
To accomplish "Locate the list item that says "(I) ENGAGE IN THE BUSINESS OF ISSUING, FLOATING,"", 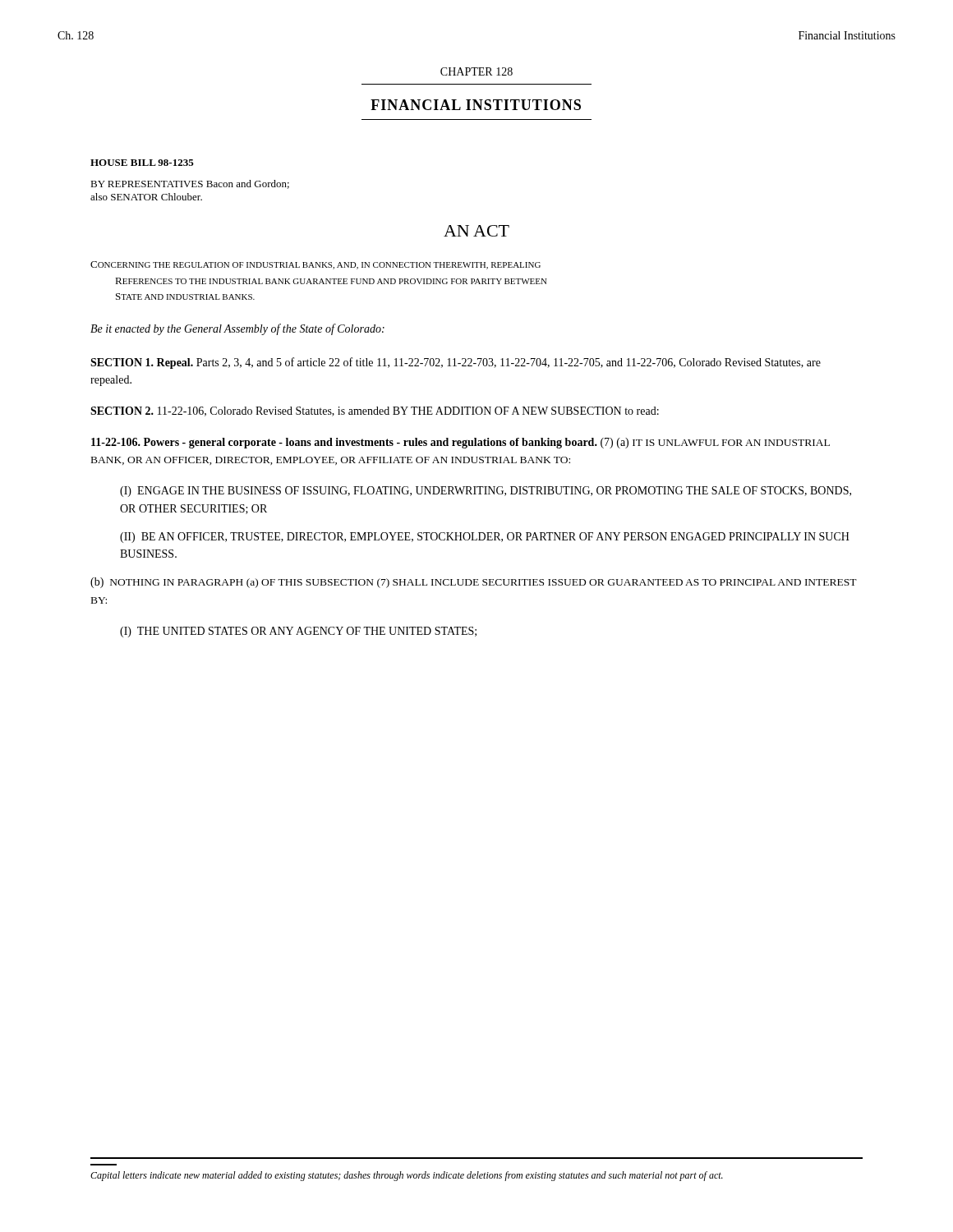I will [x=486, y=500].
